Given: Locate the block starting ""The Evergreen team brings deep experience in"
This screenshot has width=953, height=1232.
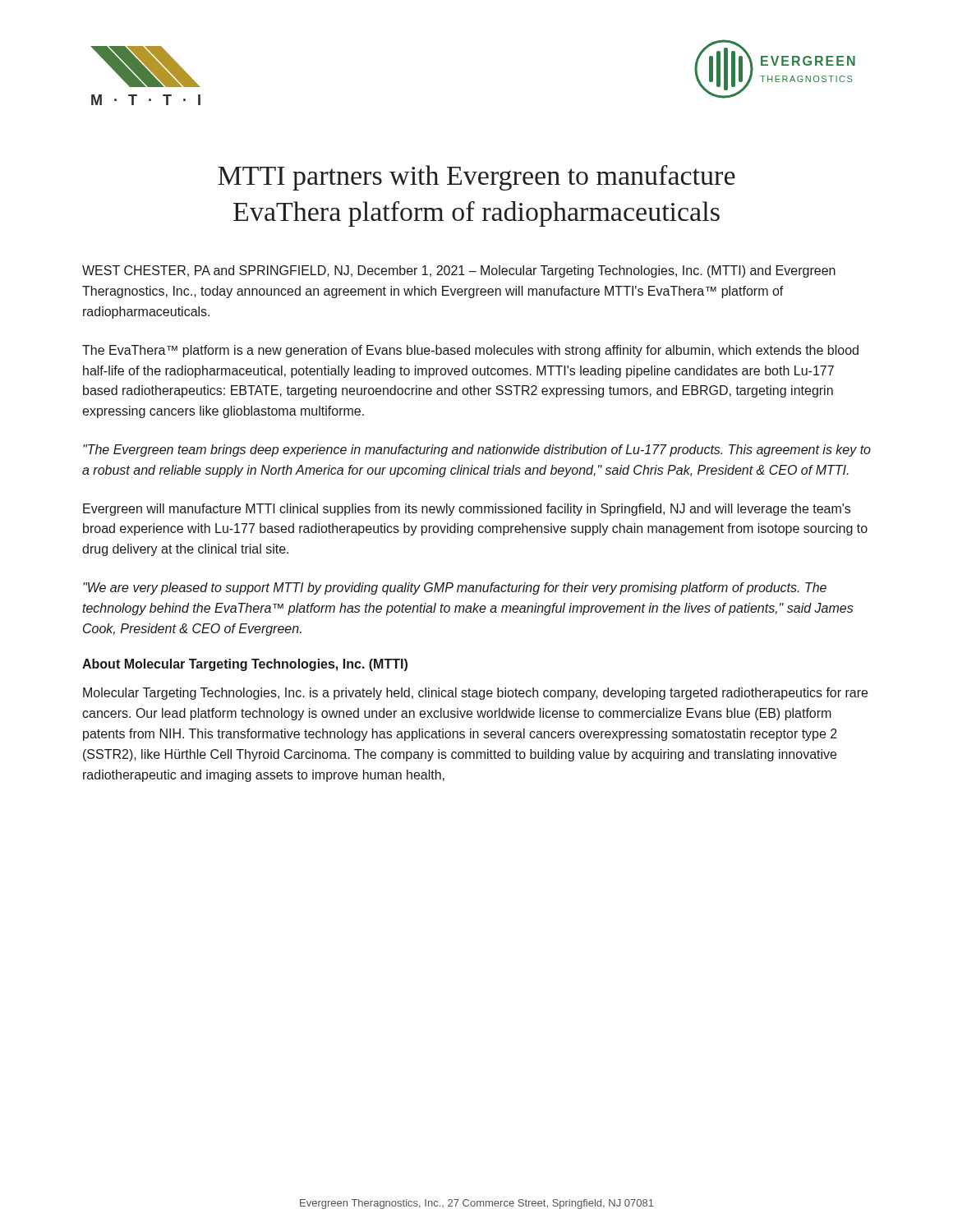Looking at the screenshot, I should pos(476,460).
